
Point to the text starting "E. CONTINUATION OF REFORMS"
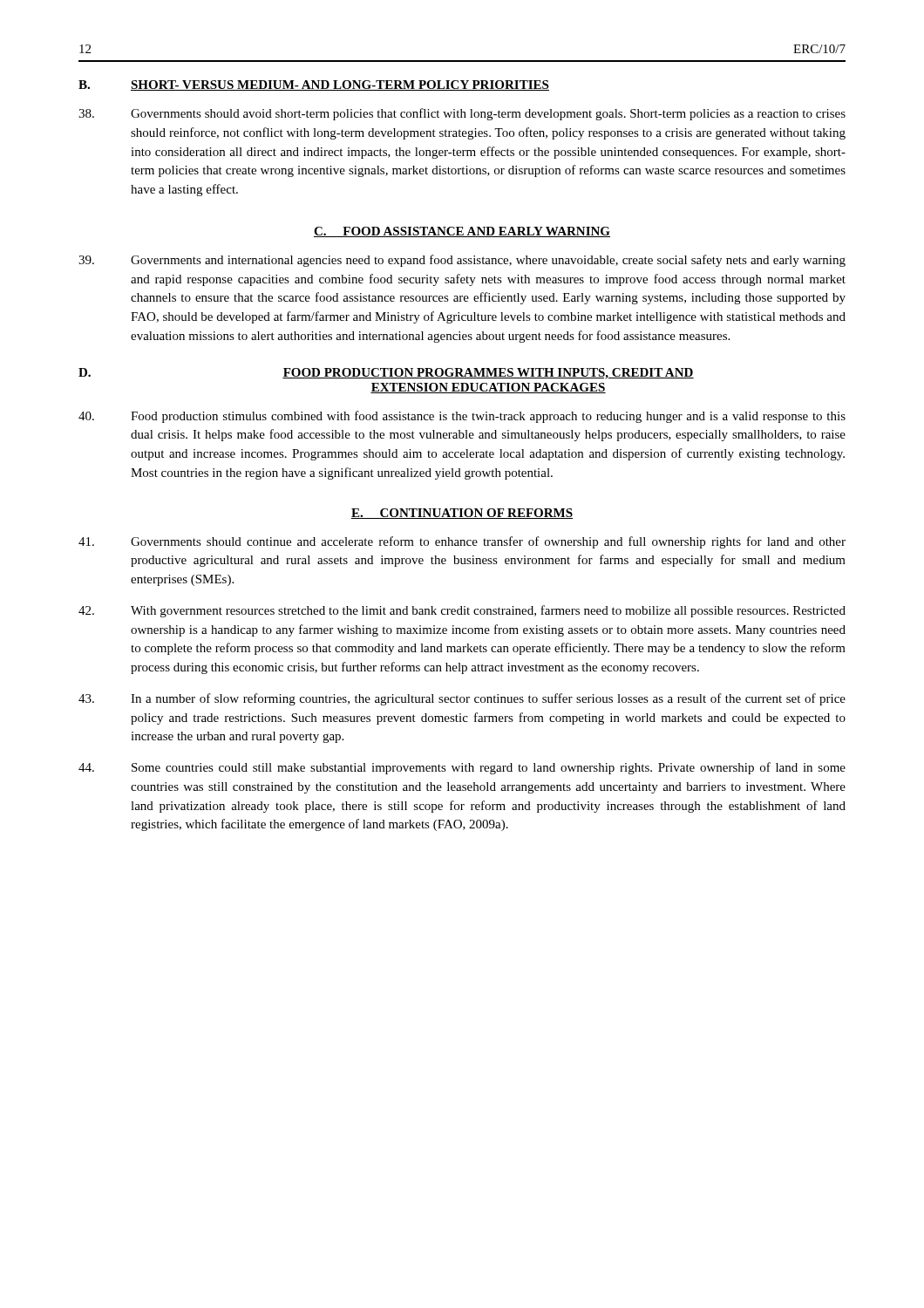pos(462,512)
